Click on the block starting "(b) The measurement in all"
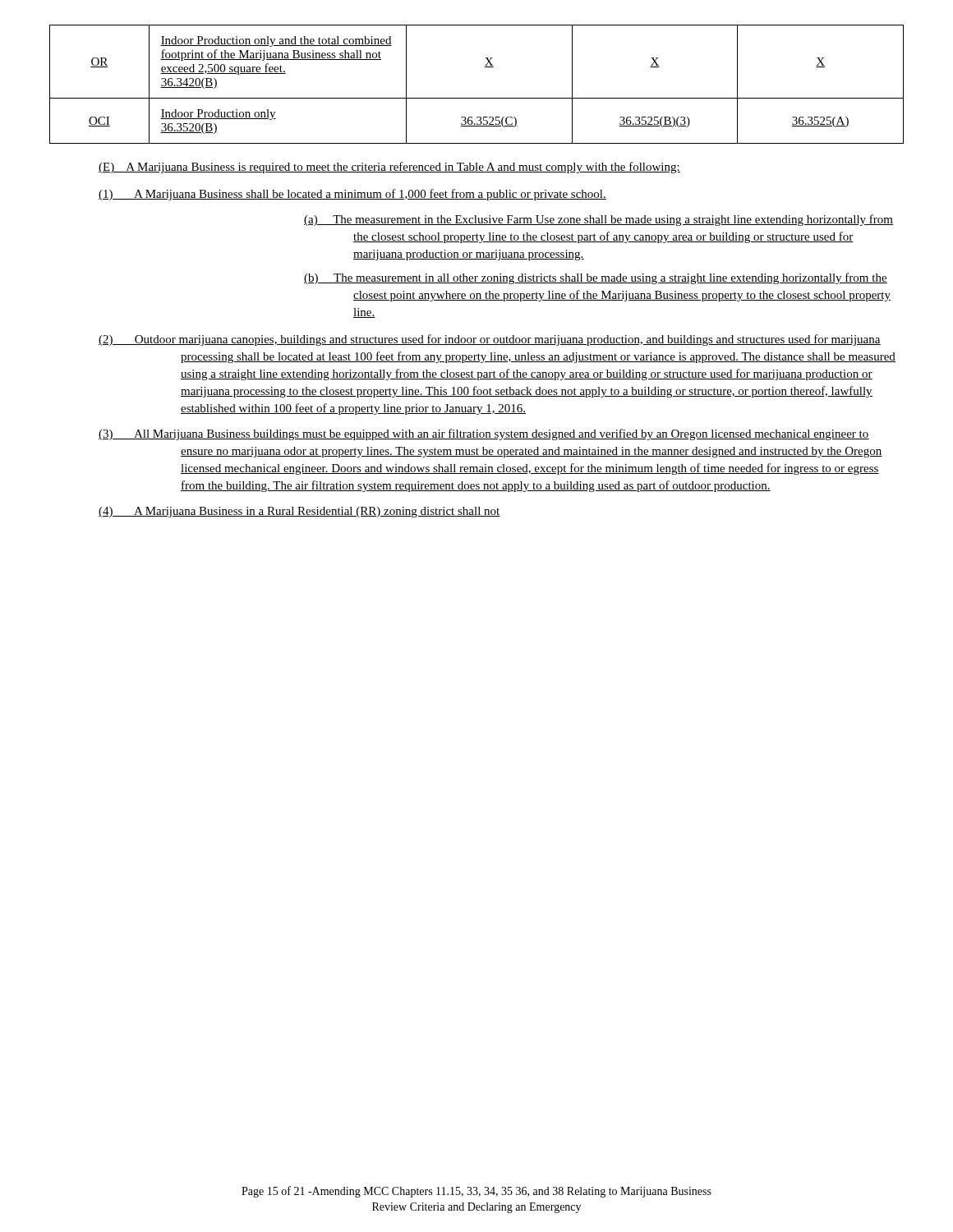 coord(597,295)
